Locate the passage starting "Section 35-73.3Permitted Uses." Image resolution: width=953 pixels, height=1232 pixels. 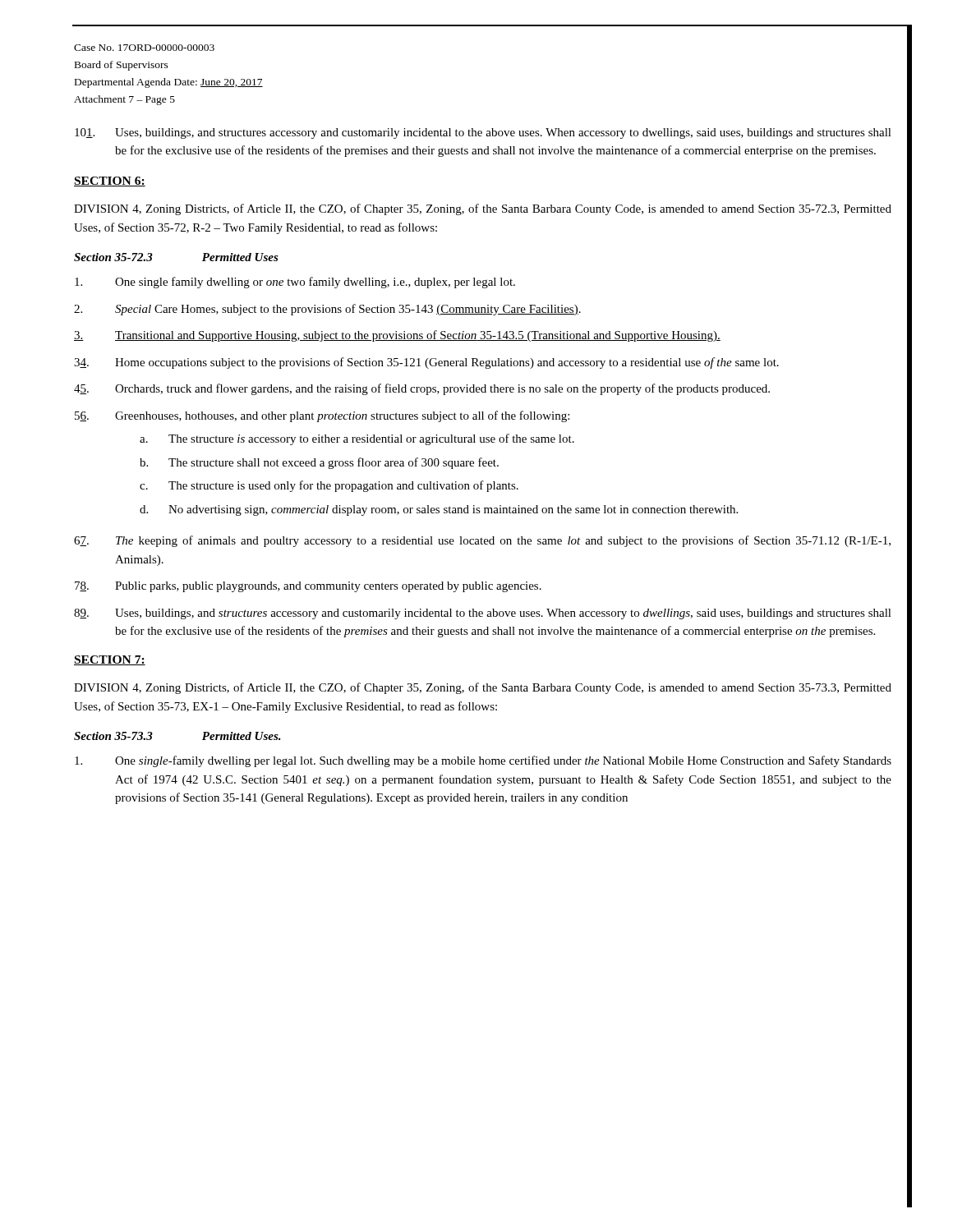pos(108,736)
